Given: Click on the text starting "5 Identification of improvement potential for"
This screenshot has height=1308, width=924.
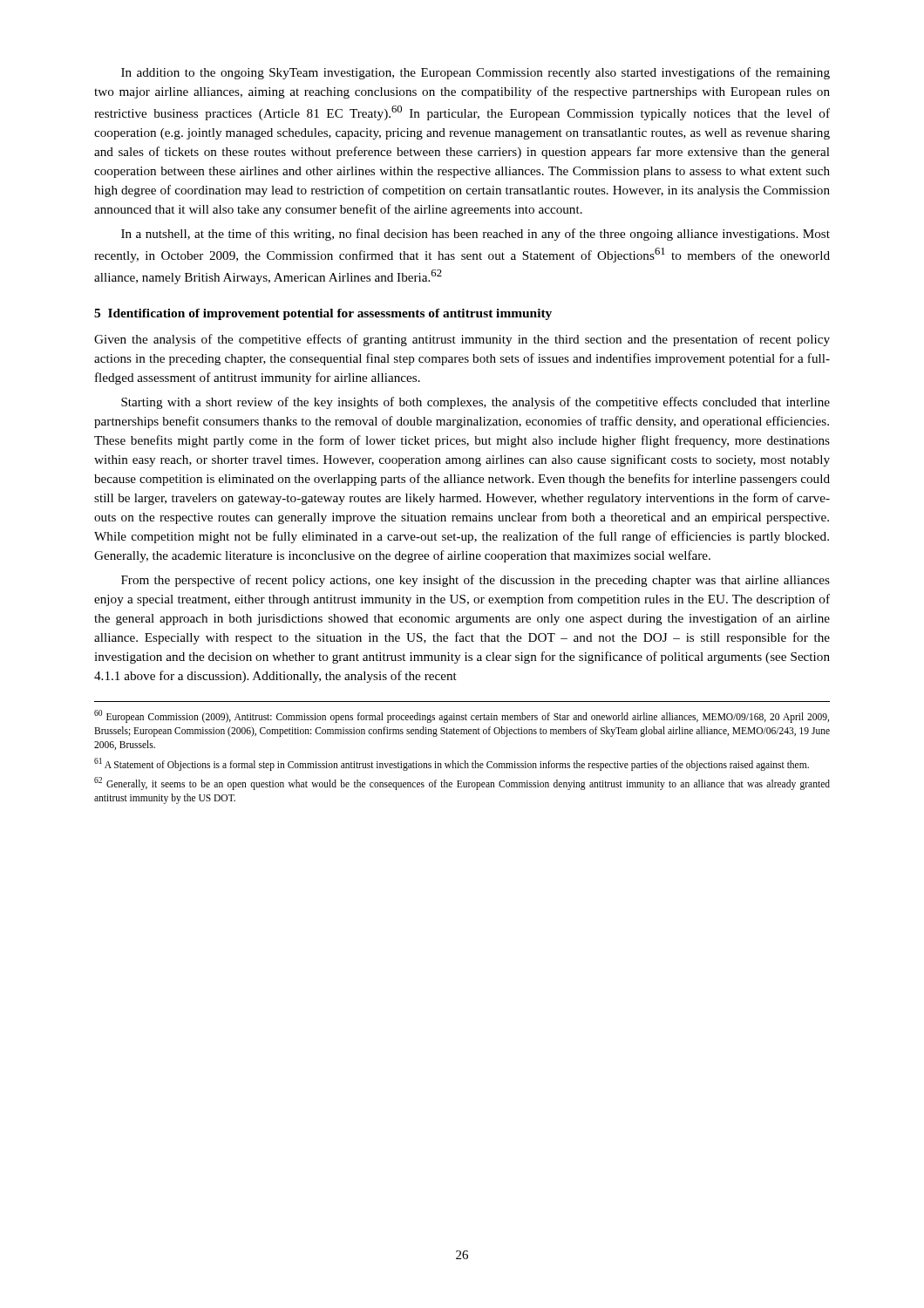Looking at the screenshot, I should click(x=323, y=312).
